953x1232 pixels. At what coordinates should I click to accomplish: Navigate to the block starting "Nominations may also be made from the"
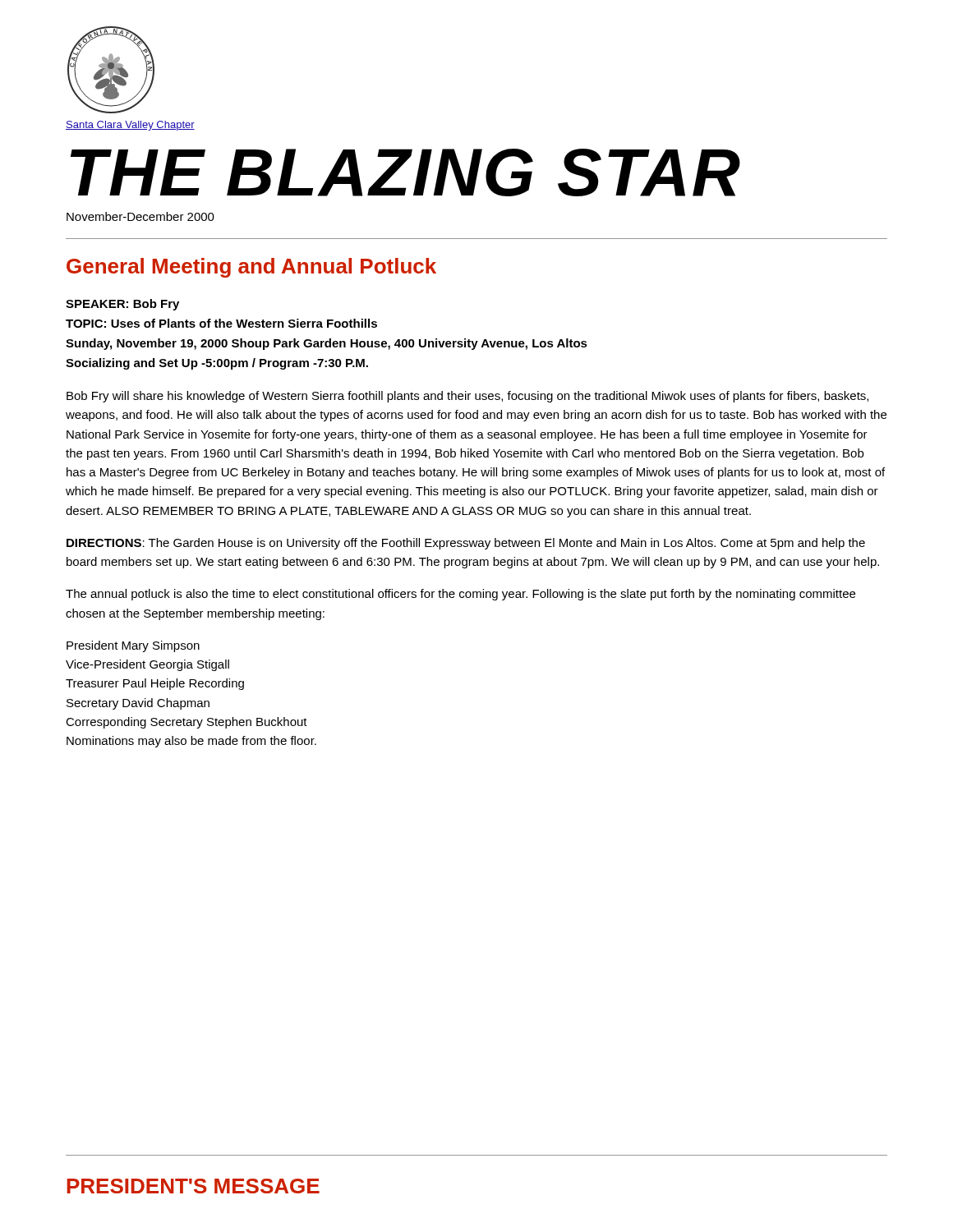[x=191, y=740]
